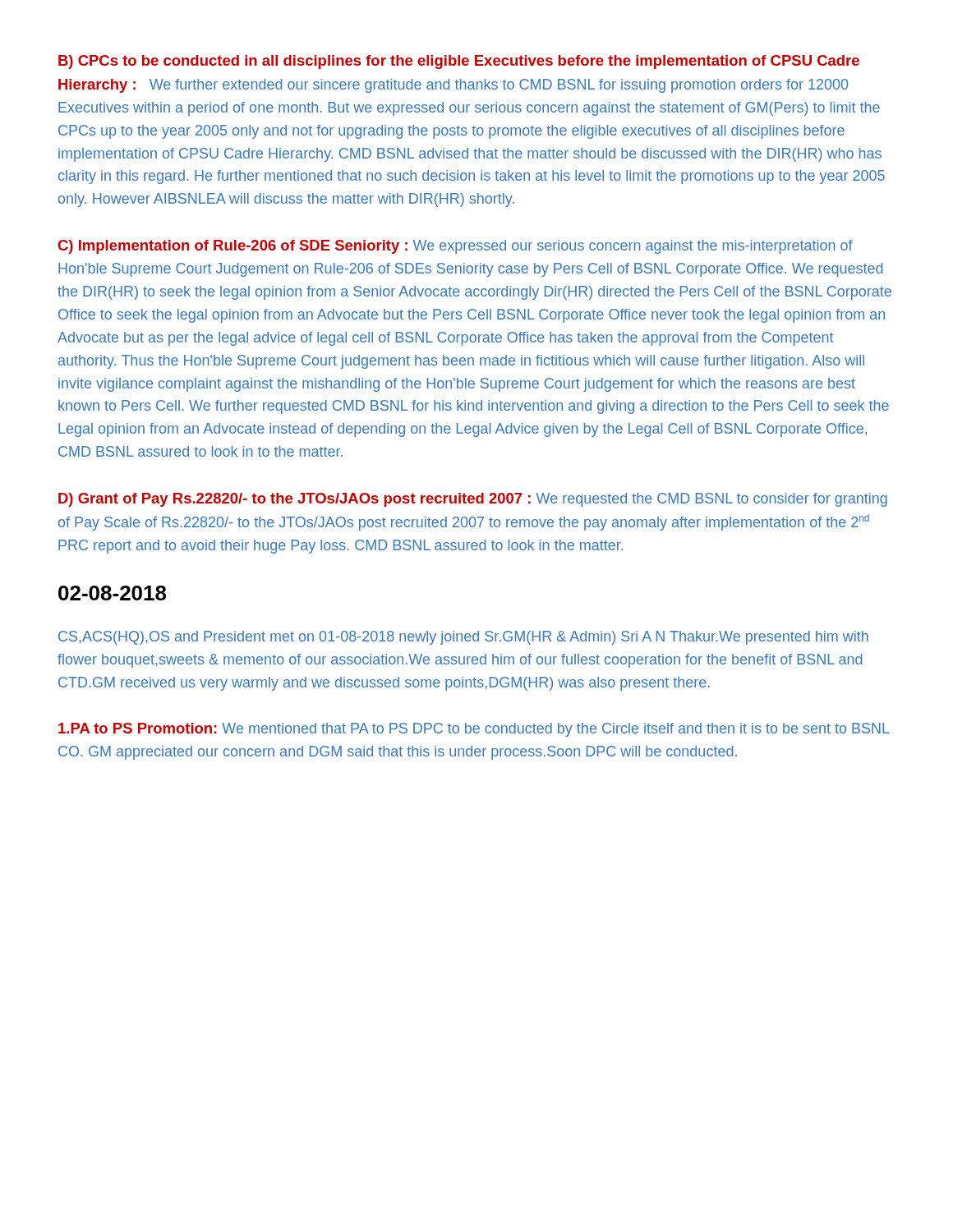Find the block on this page that starts "C) Implementation of Rule-206 of SDE Seniority"

click(x=475, y=348)
